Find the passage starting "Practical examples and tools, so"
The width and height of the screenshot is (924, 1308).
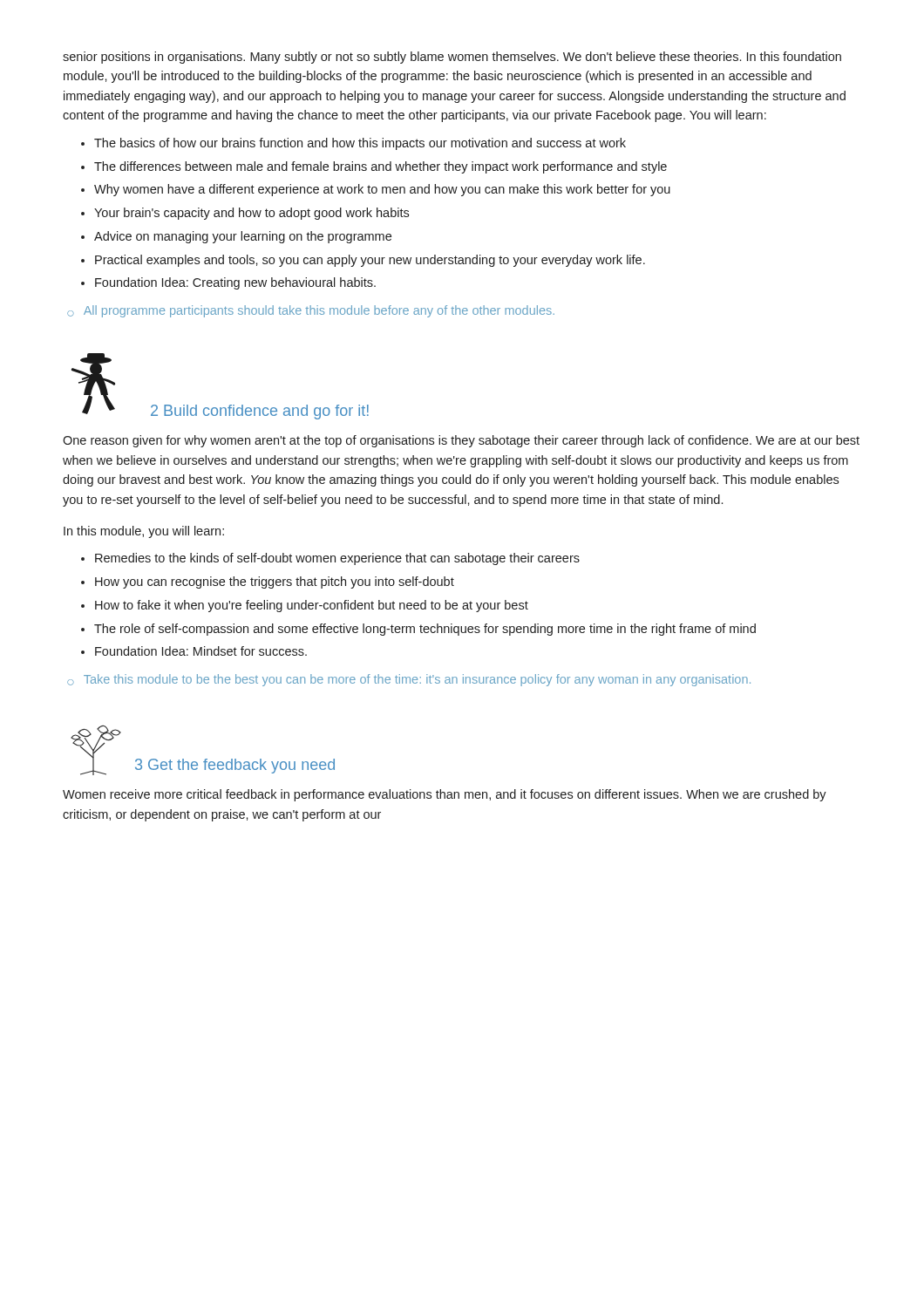coord(370,260)
